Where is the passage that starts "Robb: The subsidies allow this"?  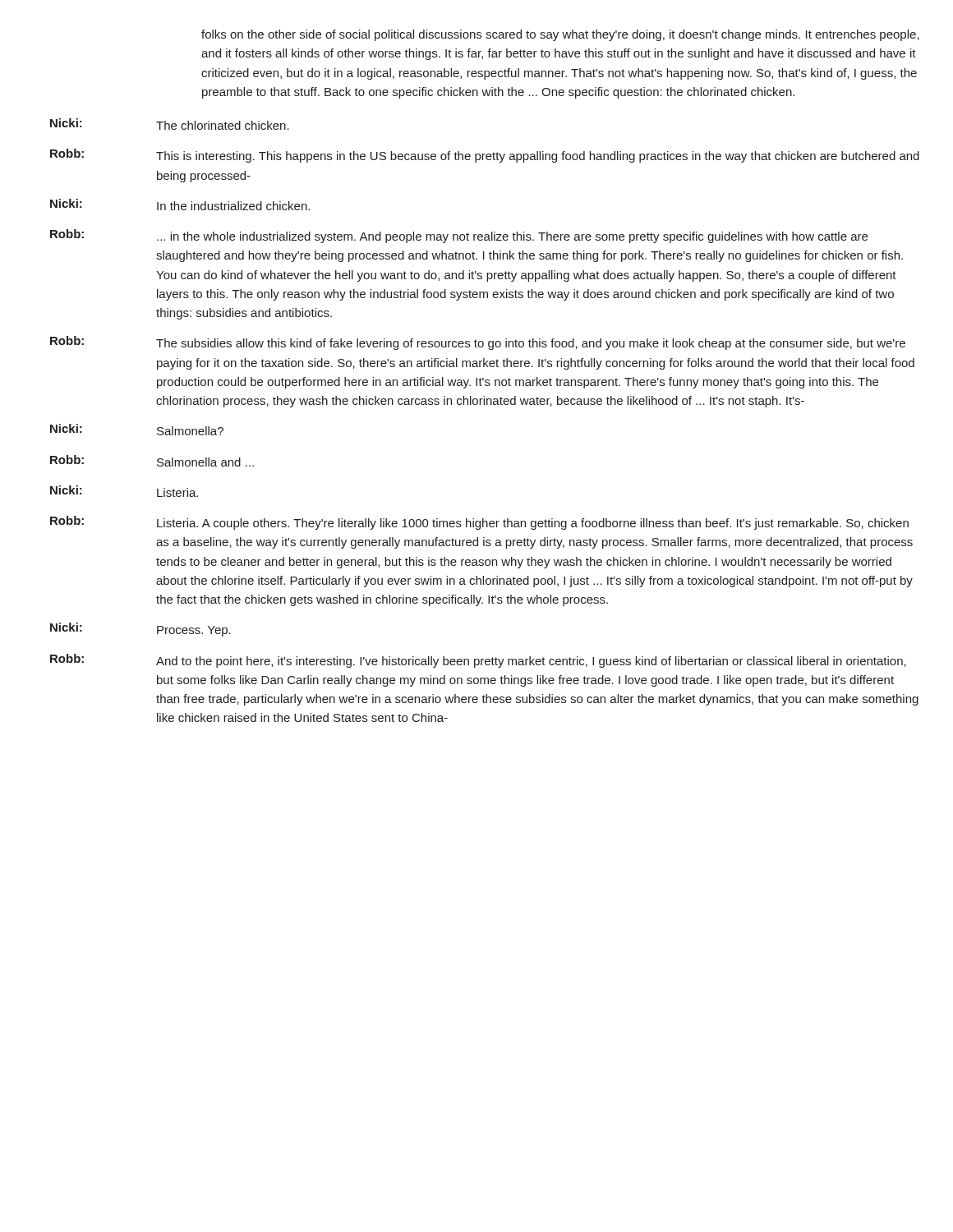pyautogui.click(x=485, y=372)
